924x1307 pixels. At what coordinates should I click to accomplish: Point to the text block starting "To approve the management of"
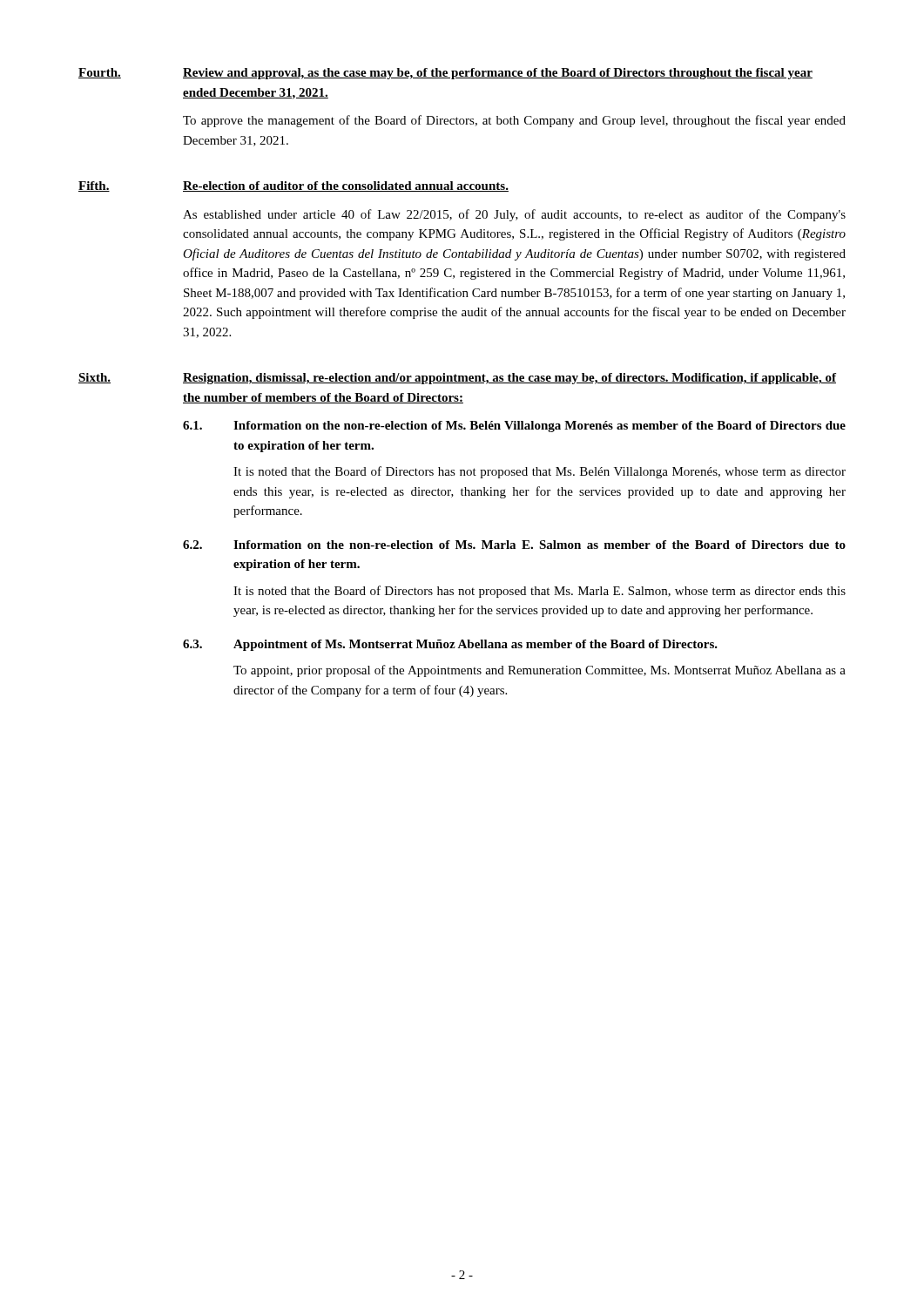click(x=514, y=130)
